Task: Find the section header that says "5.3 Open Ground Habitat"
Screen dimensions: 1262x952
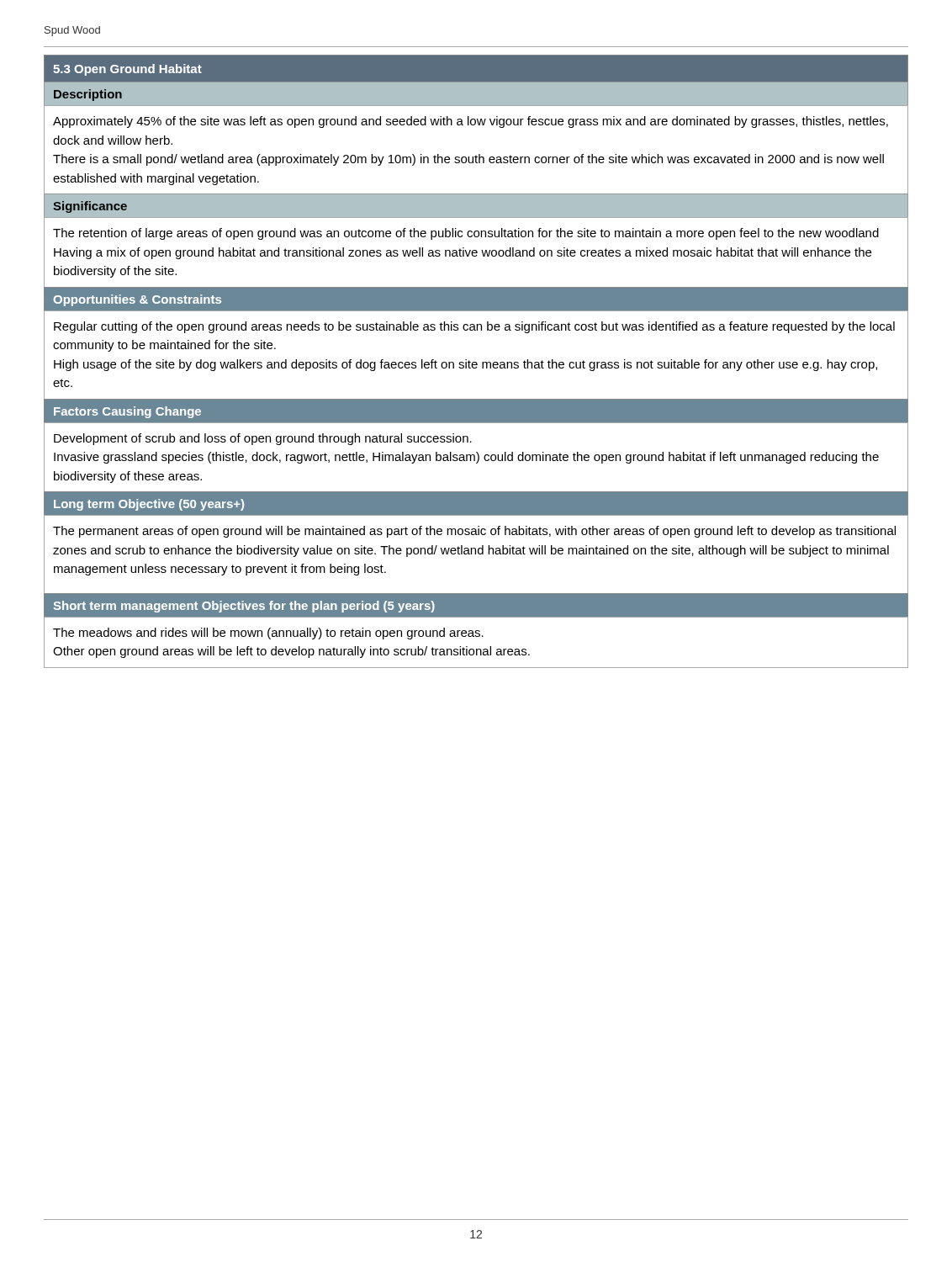Action: point(127,69)
